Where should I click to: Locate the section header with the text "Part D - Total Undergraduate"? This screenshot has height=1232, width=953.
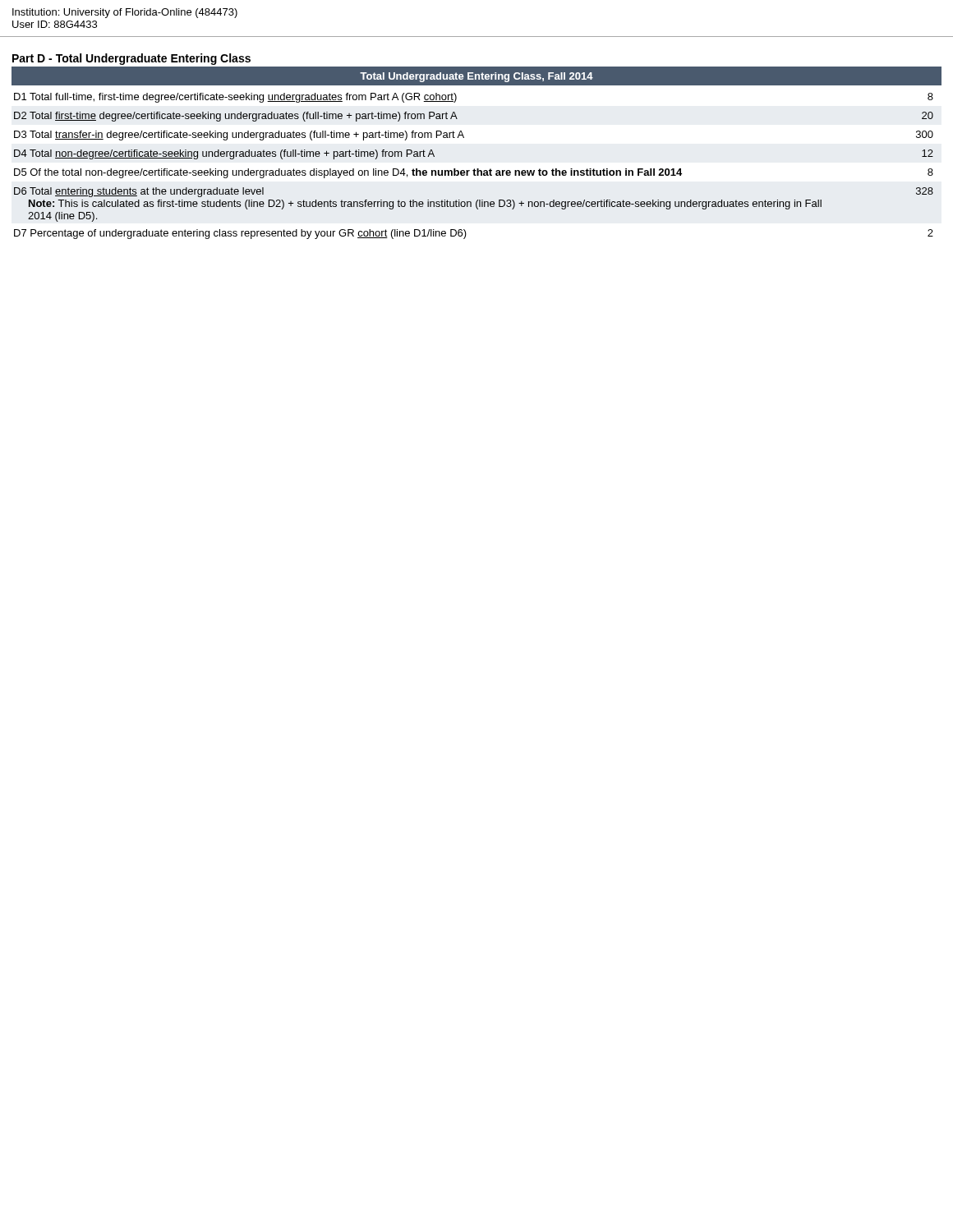pyautogui.click(x=131, y=58)
